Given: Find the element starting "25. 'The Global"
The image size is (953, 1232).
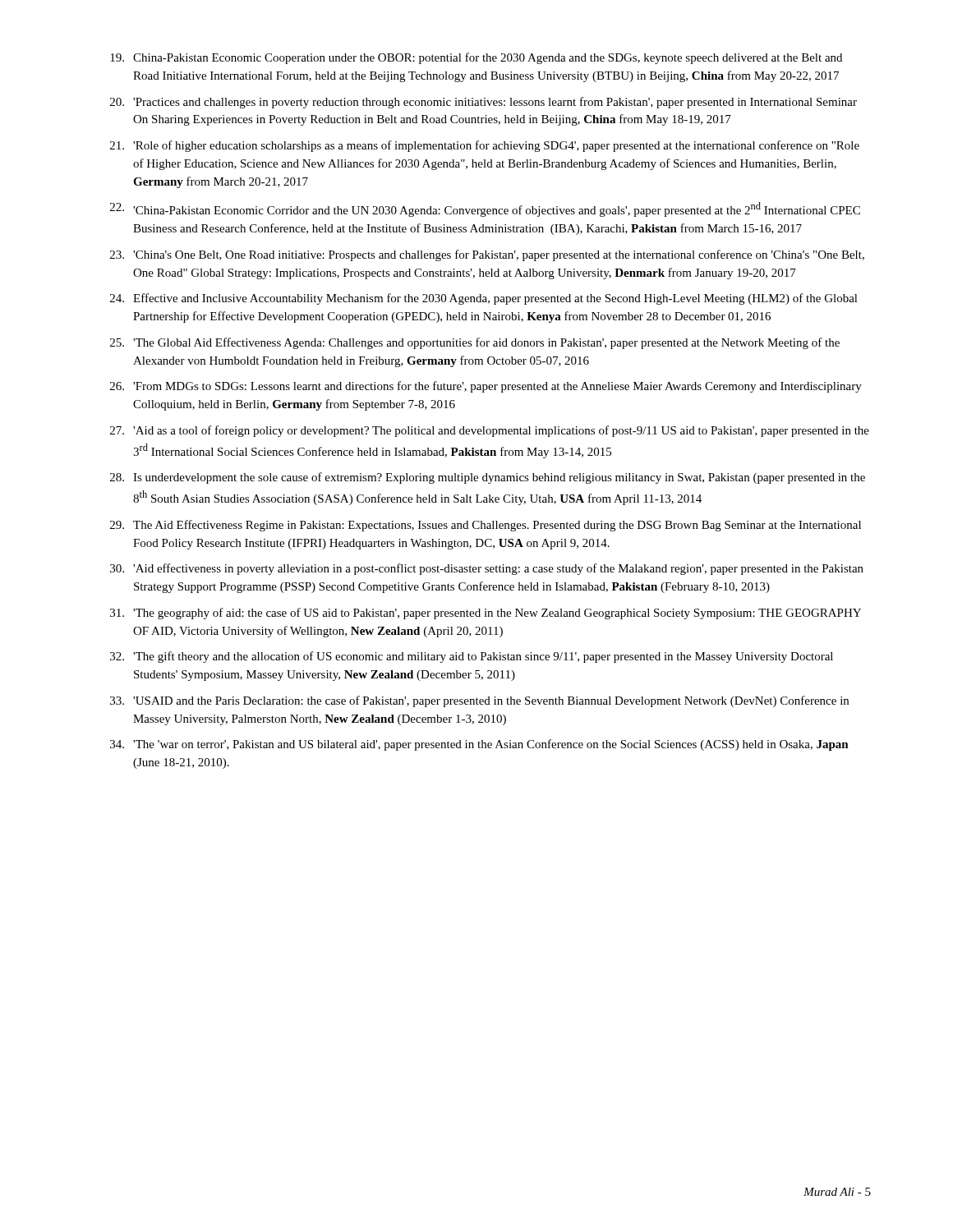Looking at the screenshot, I should [476, 352].
